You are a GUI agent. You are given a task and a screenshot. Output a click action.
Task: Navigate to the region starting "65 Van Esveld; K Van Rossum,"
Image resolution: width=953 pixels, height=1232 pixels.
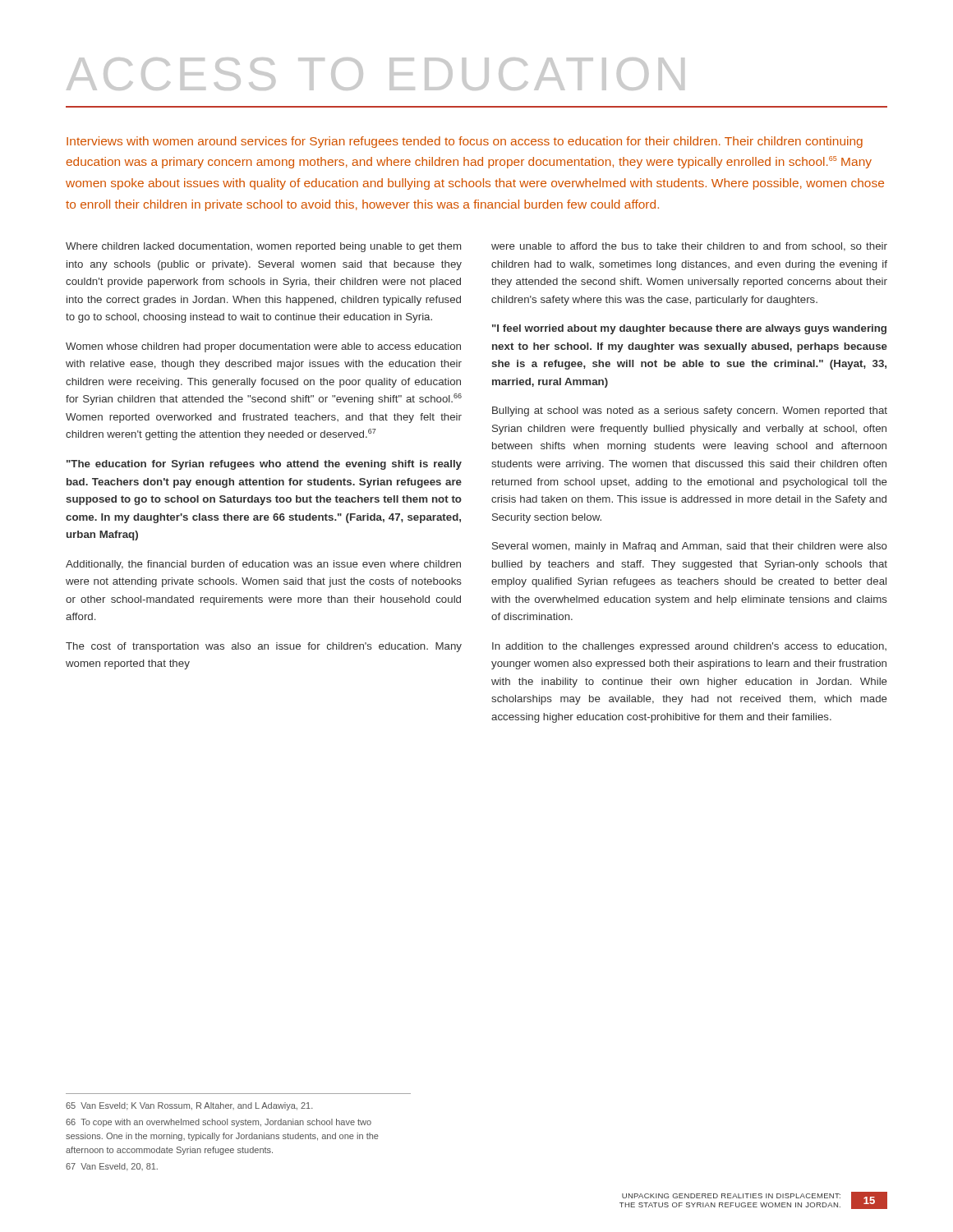(238, 1136)
